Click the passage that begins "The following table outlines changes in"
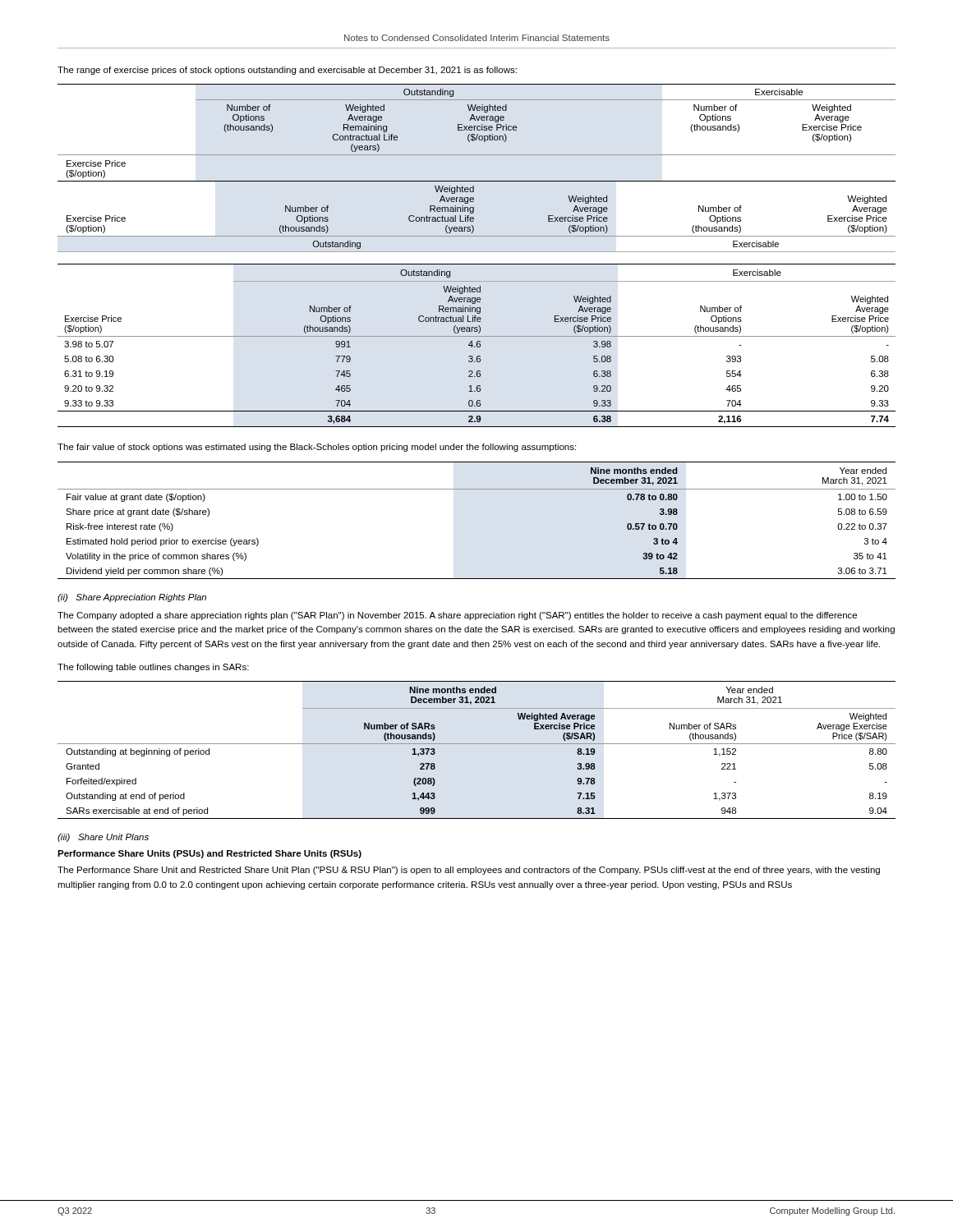953x1232 pixels. click(153, 667)
